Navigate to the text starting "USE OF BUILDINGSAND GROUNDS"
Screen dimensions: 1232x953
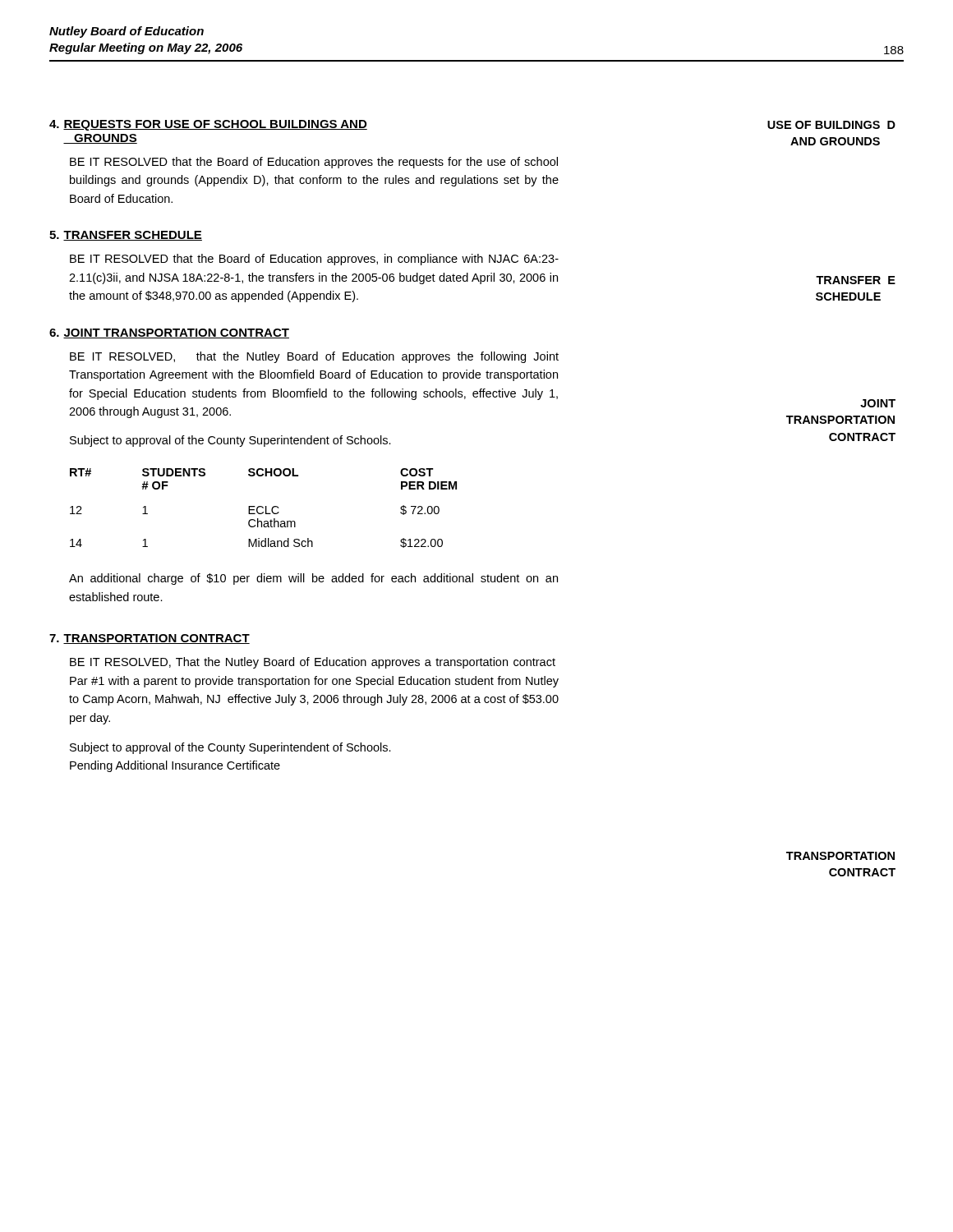831,125
